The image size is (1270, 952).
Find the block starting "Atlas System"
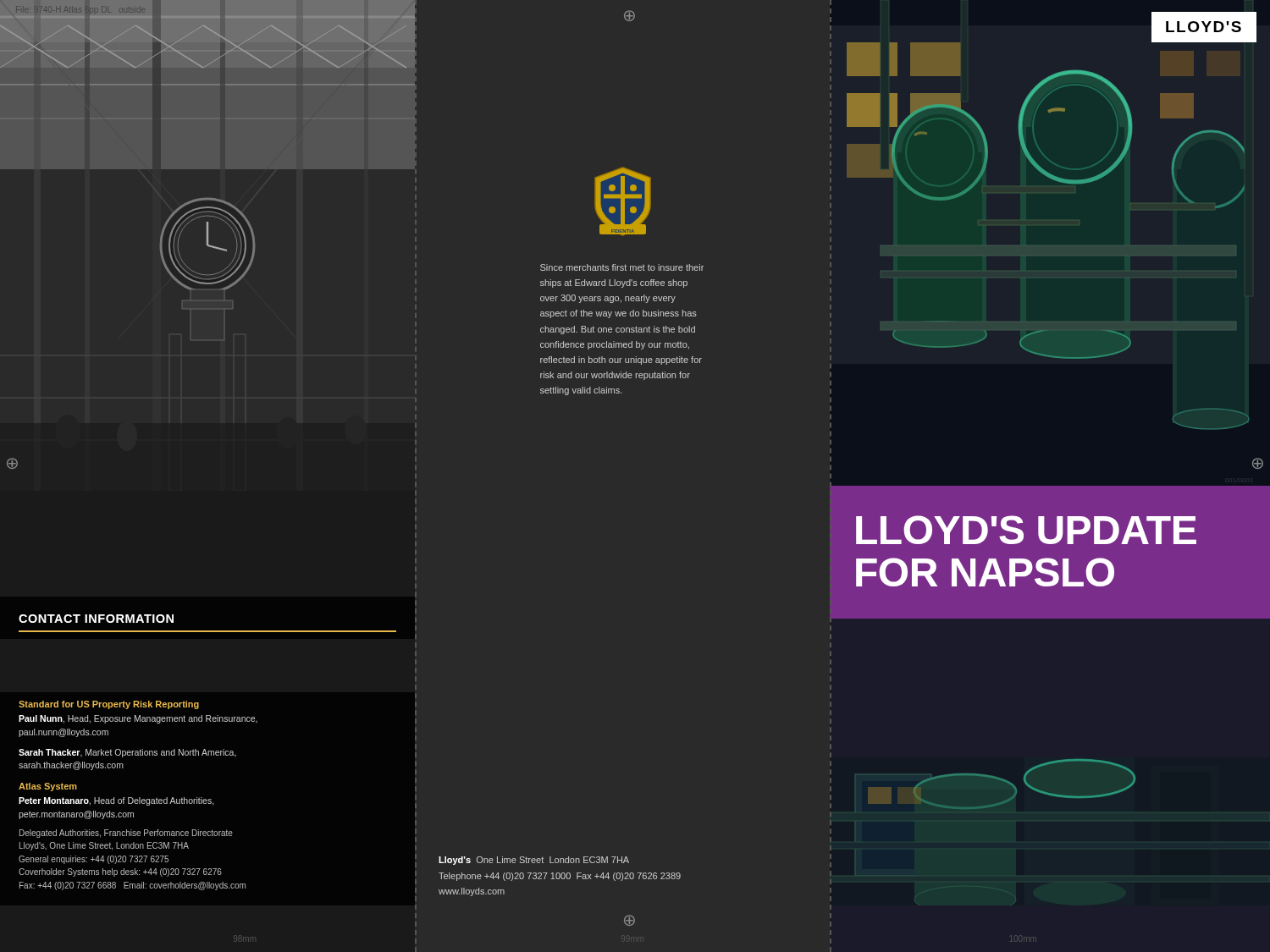coord(48,786)
